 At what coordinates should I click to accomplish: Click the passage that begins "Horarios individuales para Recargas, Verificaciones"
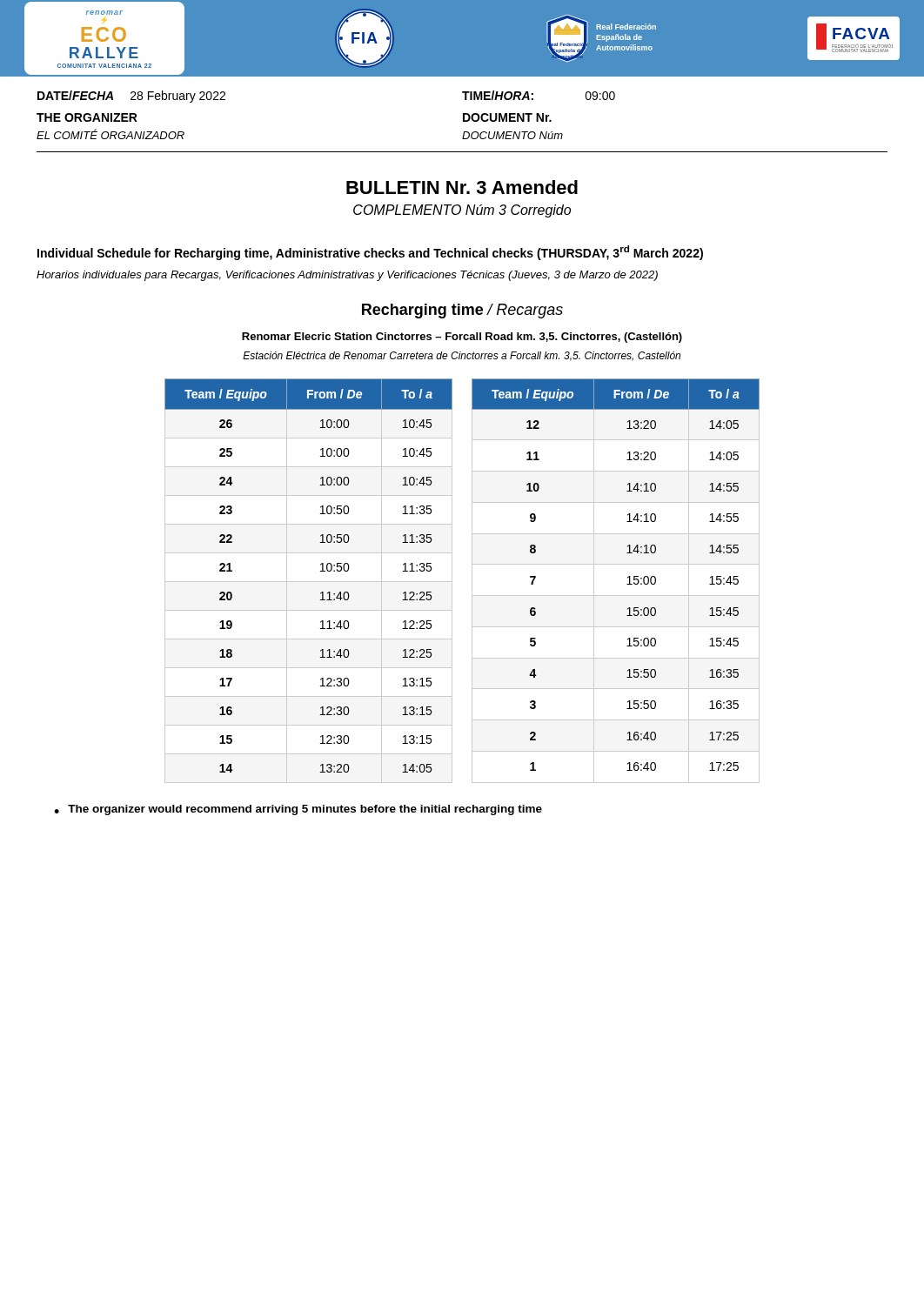coord(347,274)
